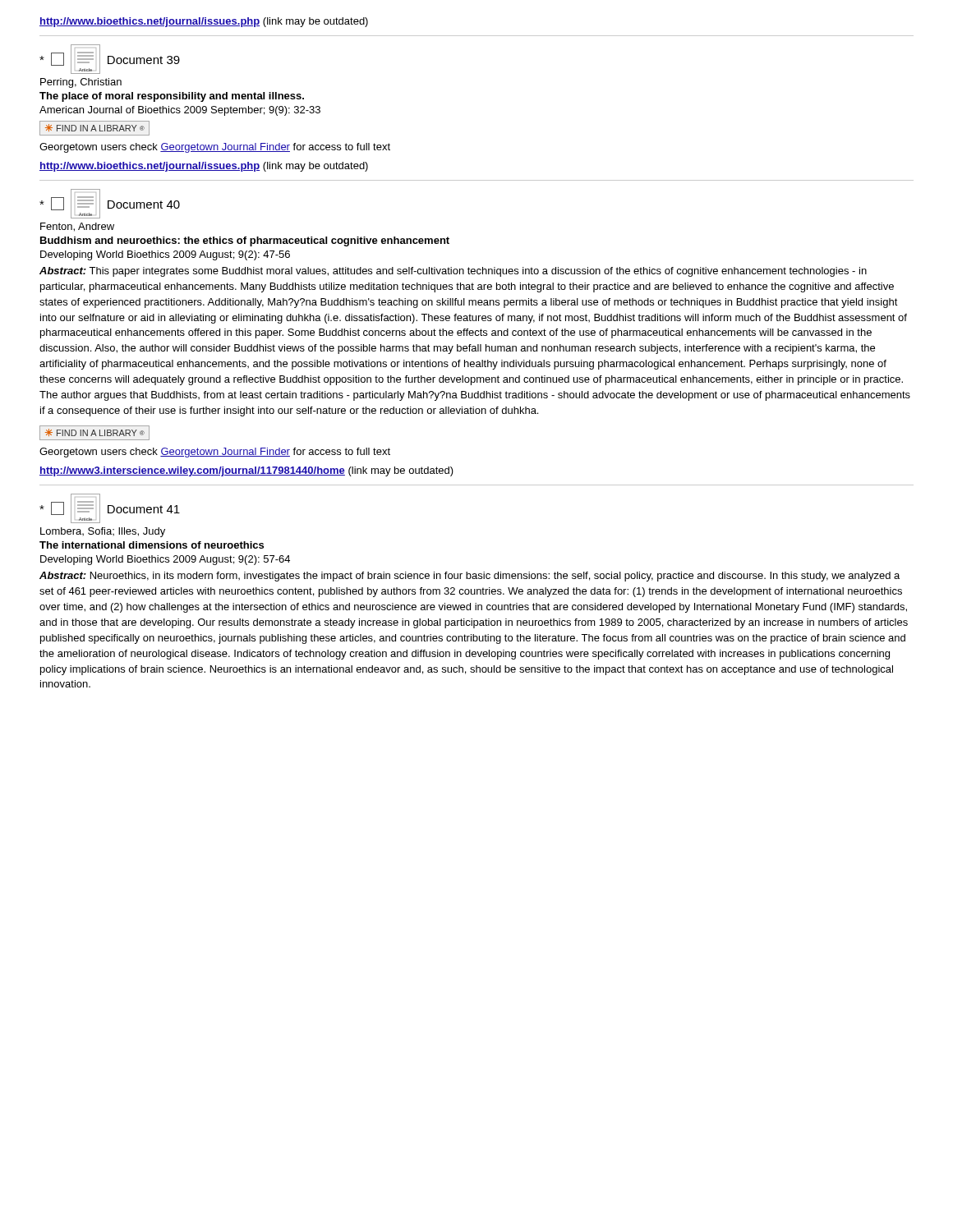This screenshot has height=1232, width=953.
Task: Locate the passage starting "American Journal of Bioethics 2009 September; 9(9): 32-33"
Action: [x=180, y=110]
